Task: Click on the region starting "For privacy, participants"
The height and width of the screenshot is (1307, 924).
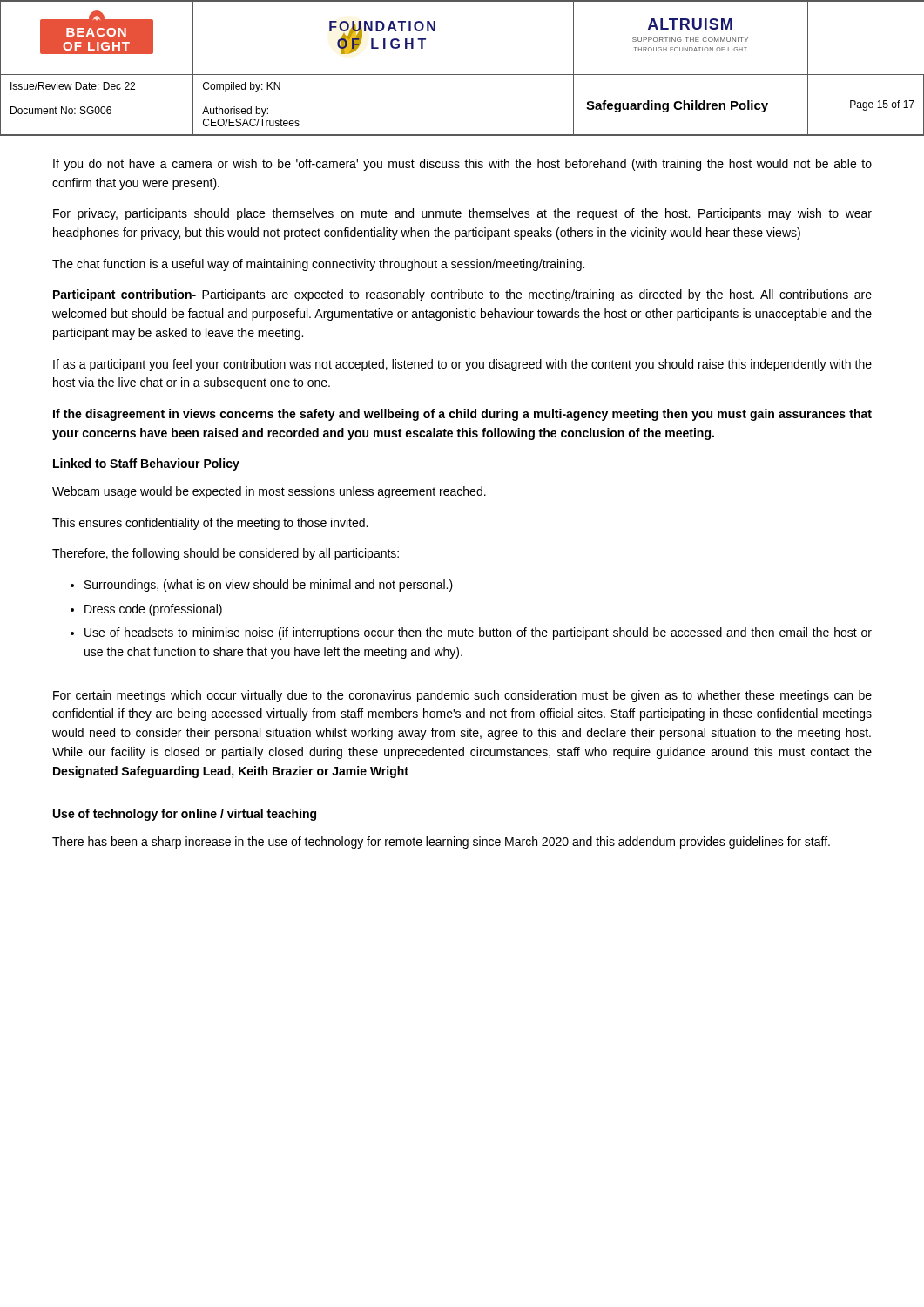Action: [x=462, y=223]
